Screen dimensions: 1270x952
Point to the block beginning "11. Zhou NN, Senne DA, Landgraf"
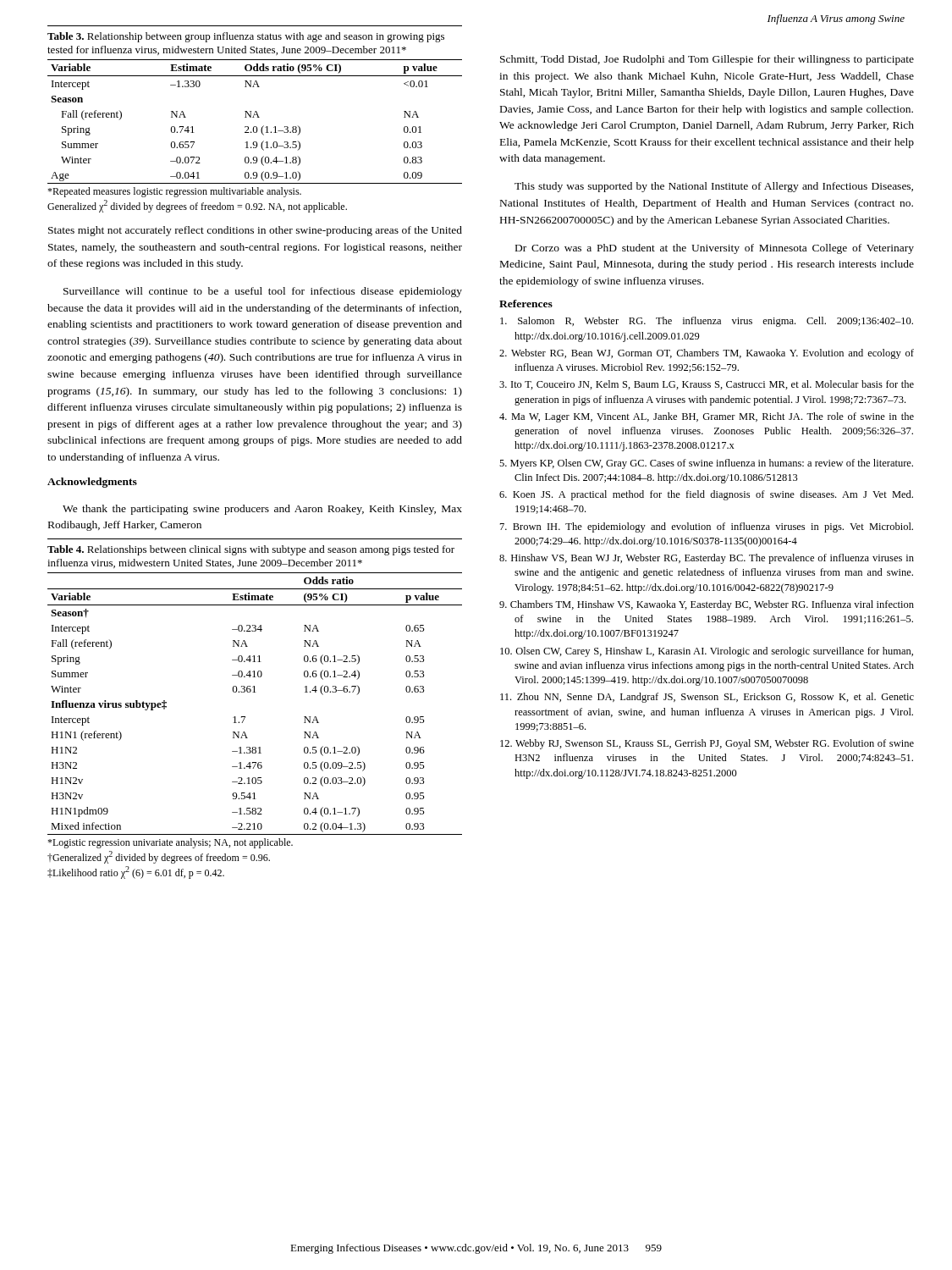point(707,712)
